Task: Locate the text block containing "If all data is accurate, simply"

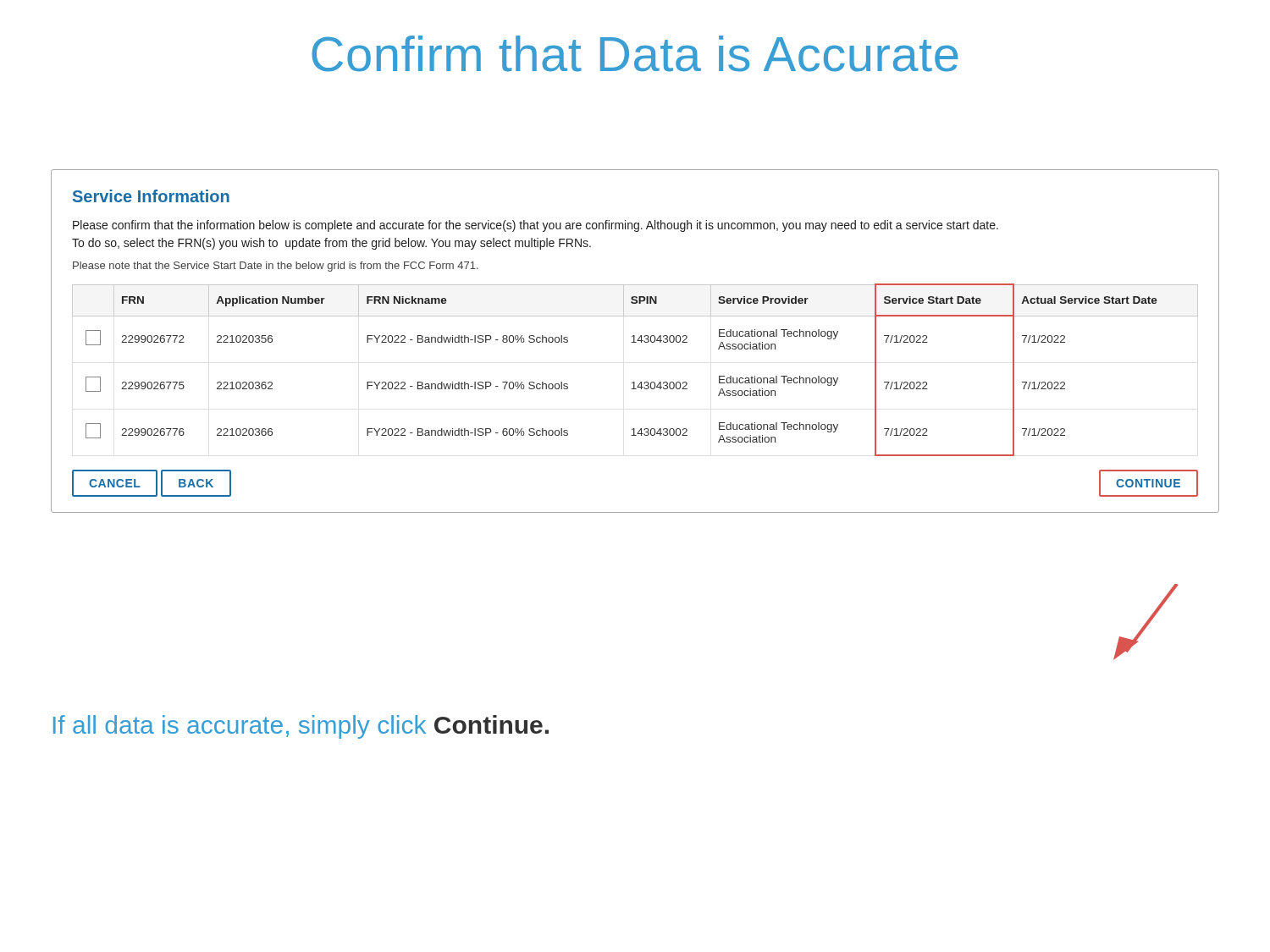Action: pos(301,725)
